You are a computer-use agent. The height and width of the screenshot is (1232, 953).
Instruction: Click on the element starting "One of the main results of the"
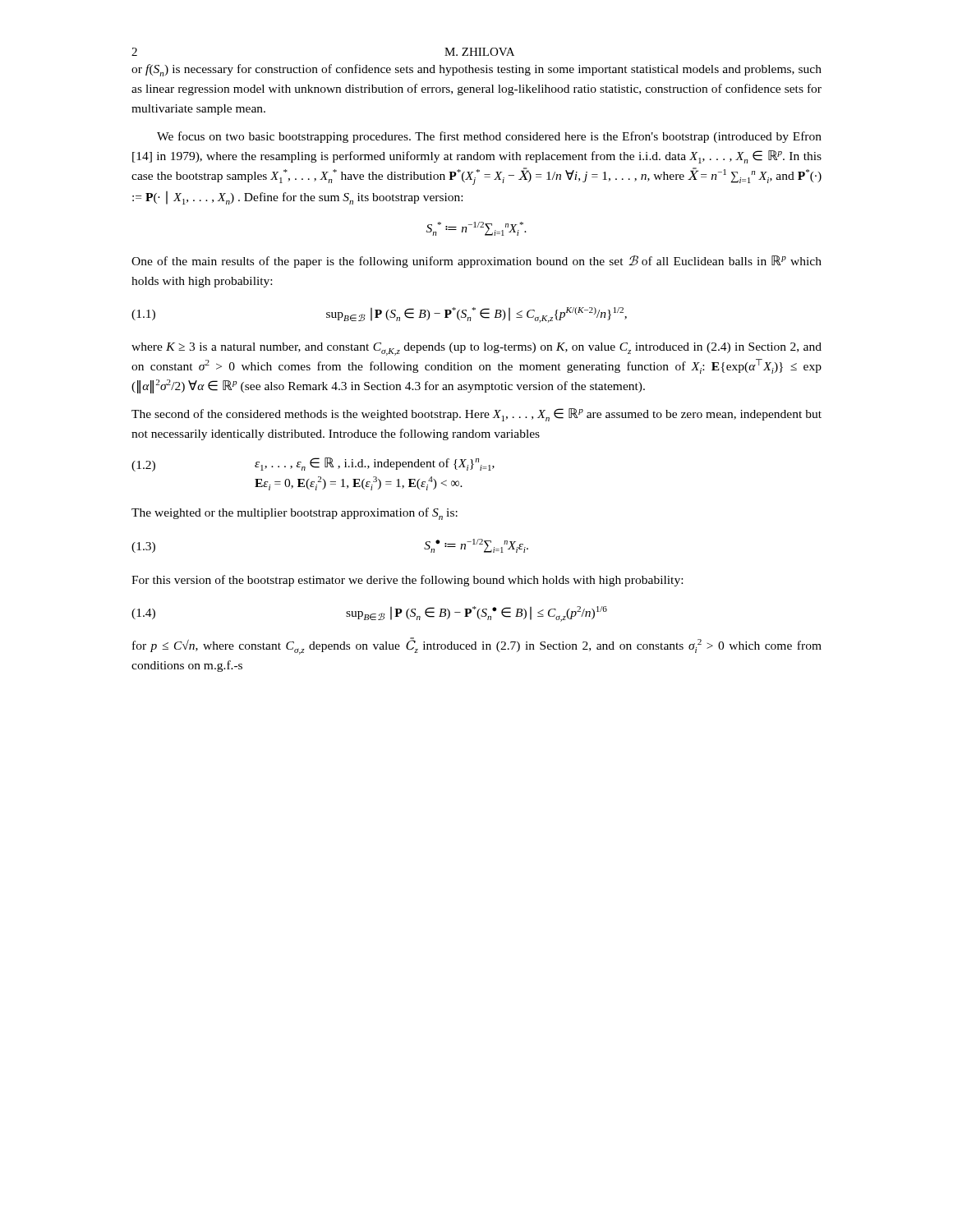click(x=476, y=271)
